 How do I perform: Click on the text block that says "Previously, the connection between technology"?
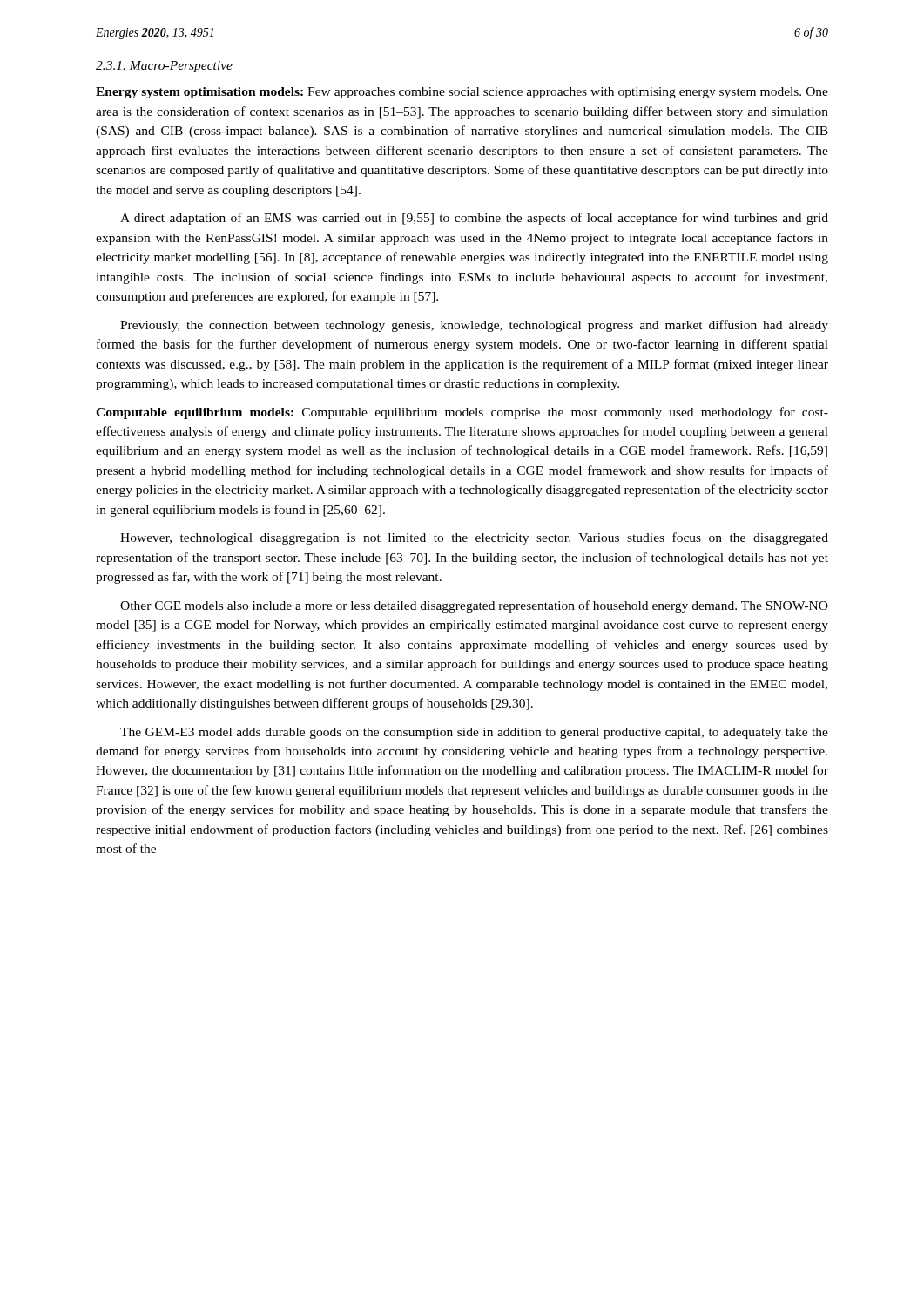[x=462, y=354]
